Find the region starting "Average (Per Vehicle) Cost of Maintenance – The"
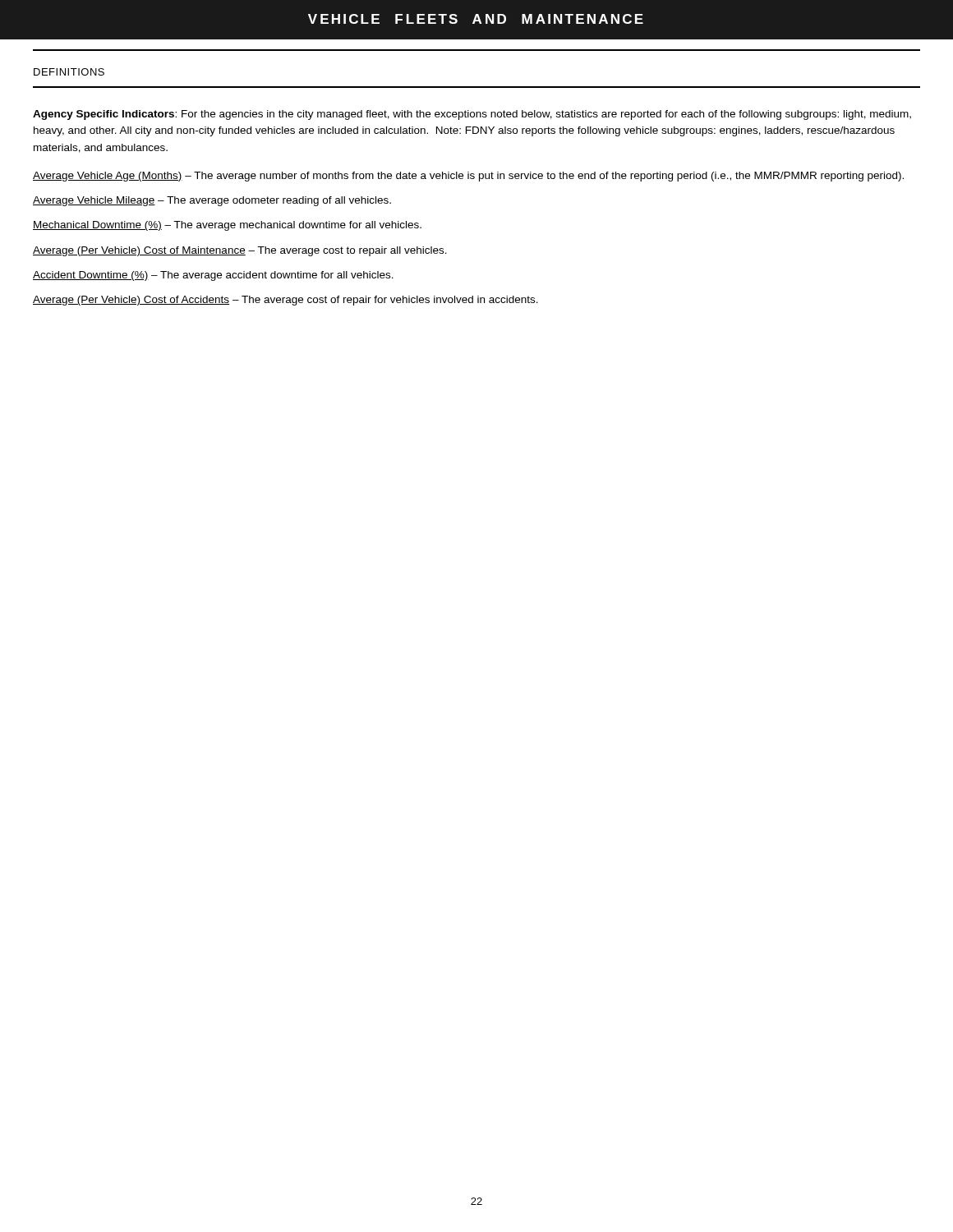The width and height of the screenshot is (953, 1232). (x=240, y=250)
